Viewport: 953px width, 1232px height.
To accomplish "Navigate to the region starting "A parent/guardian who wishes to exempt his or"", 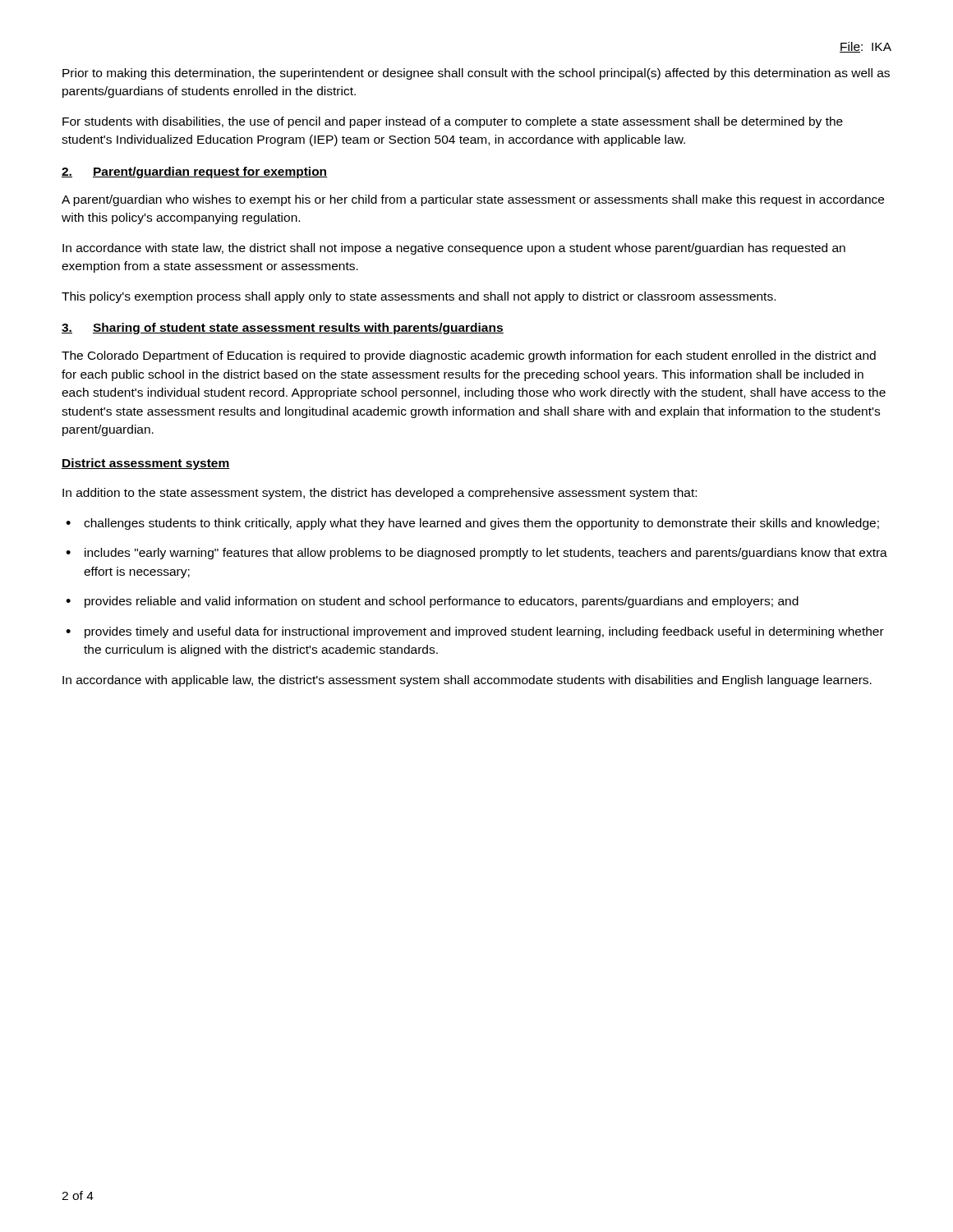I will 476,209.
